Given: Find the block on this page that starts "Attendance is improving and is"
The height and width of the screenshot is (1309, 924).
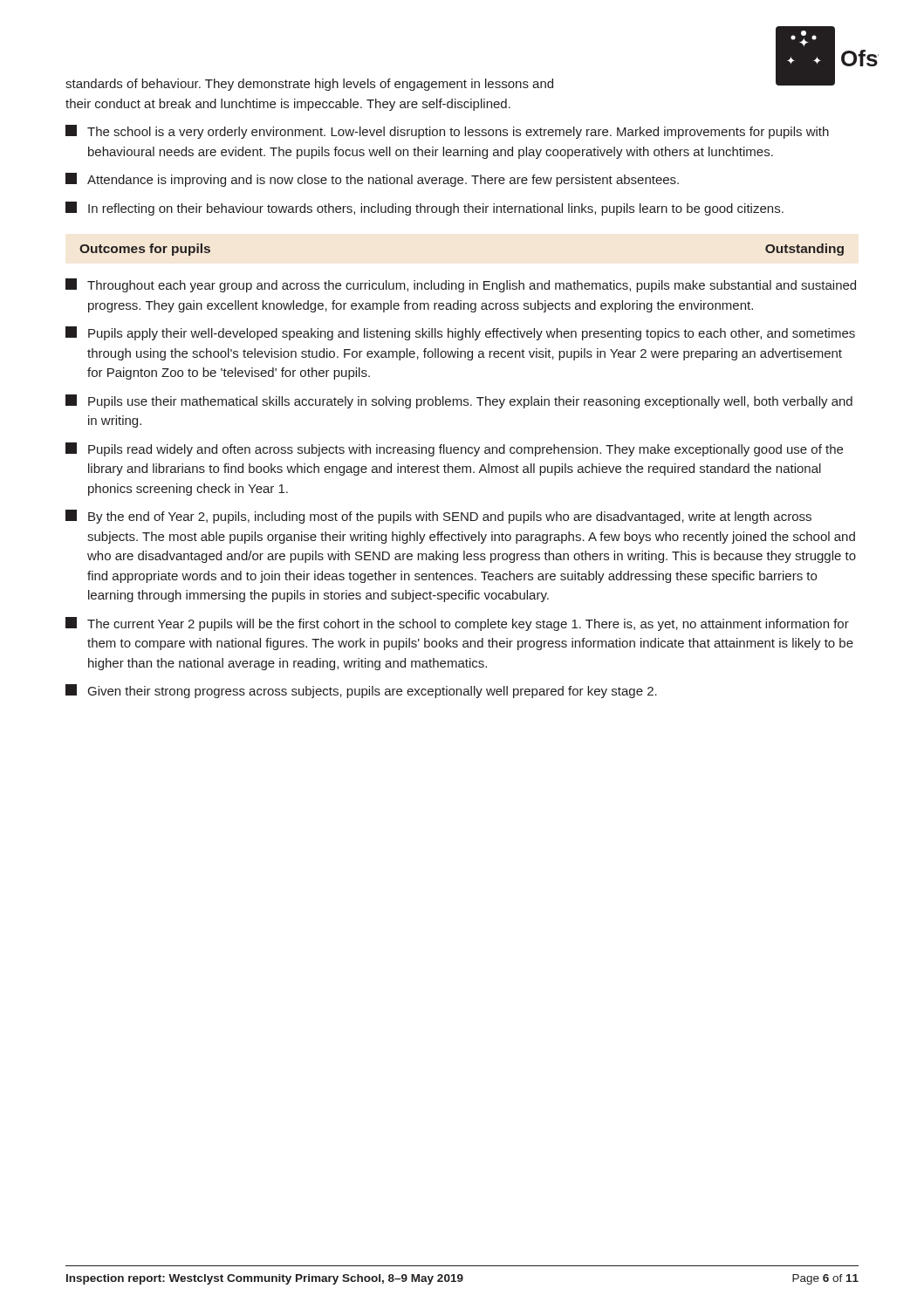Looking at the screenshot, I should pyautogui.click(x=462, y=180).
